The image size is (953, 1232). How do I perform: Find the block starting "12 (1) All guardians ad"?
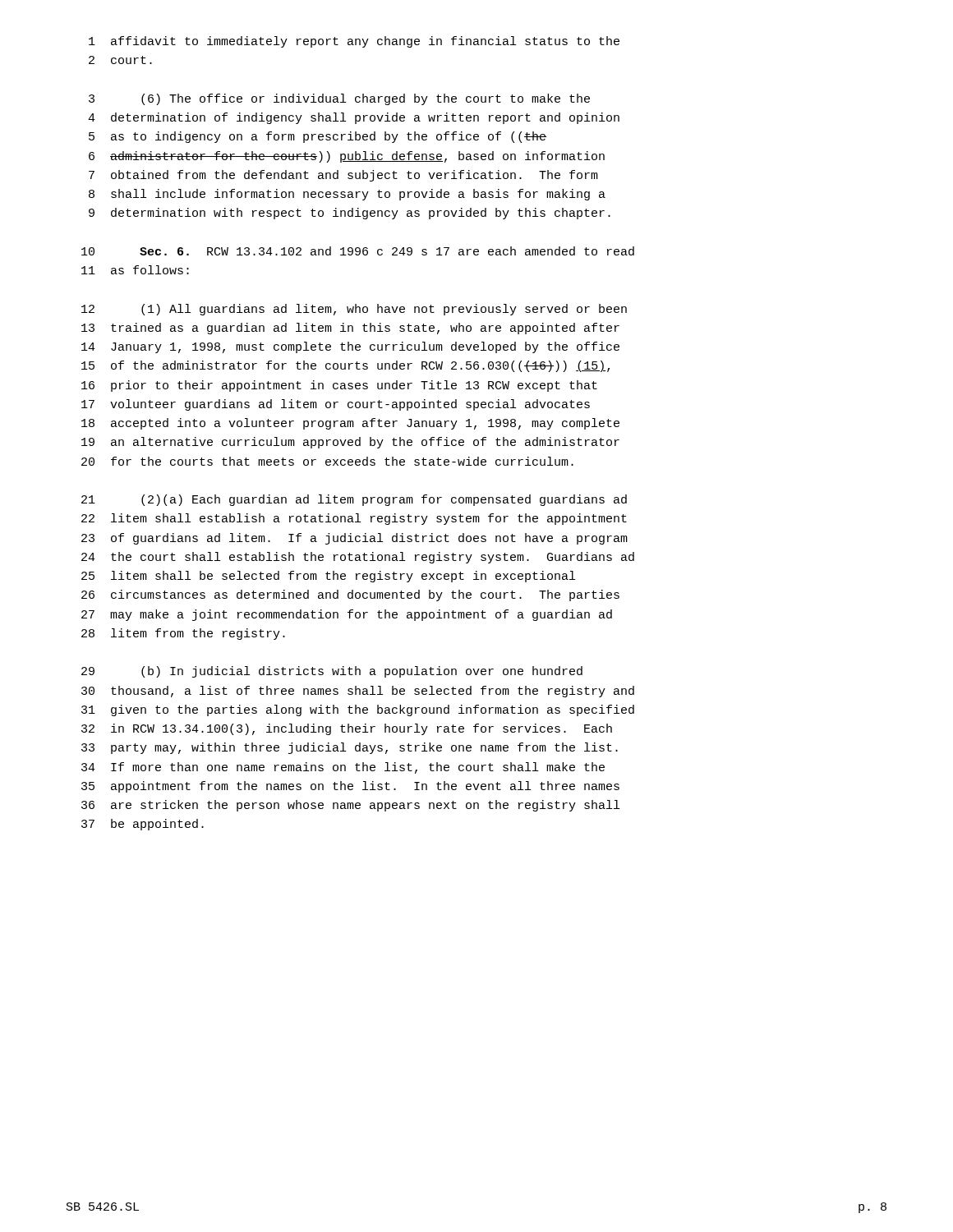click(476, 386)
